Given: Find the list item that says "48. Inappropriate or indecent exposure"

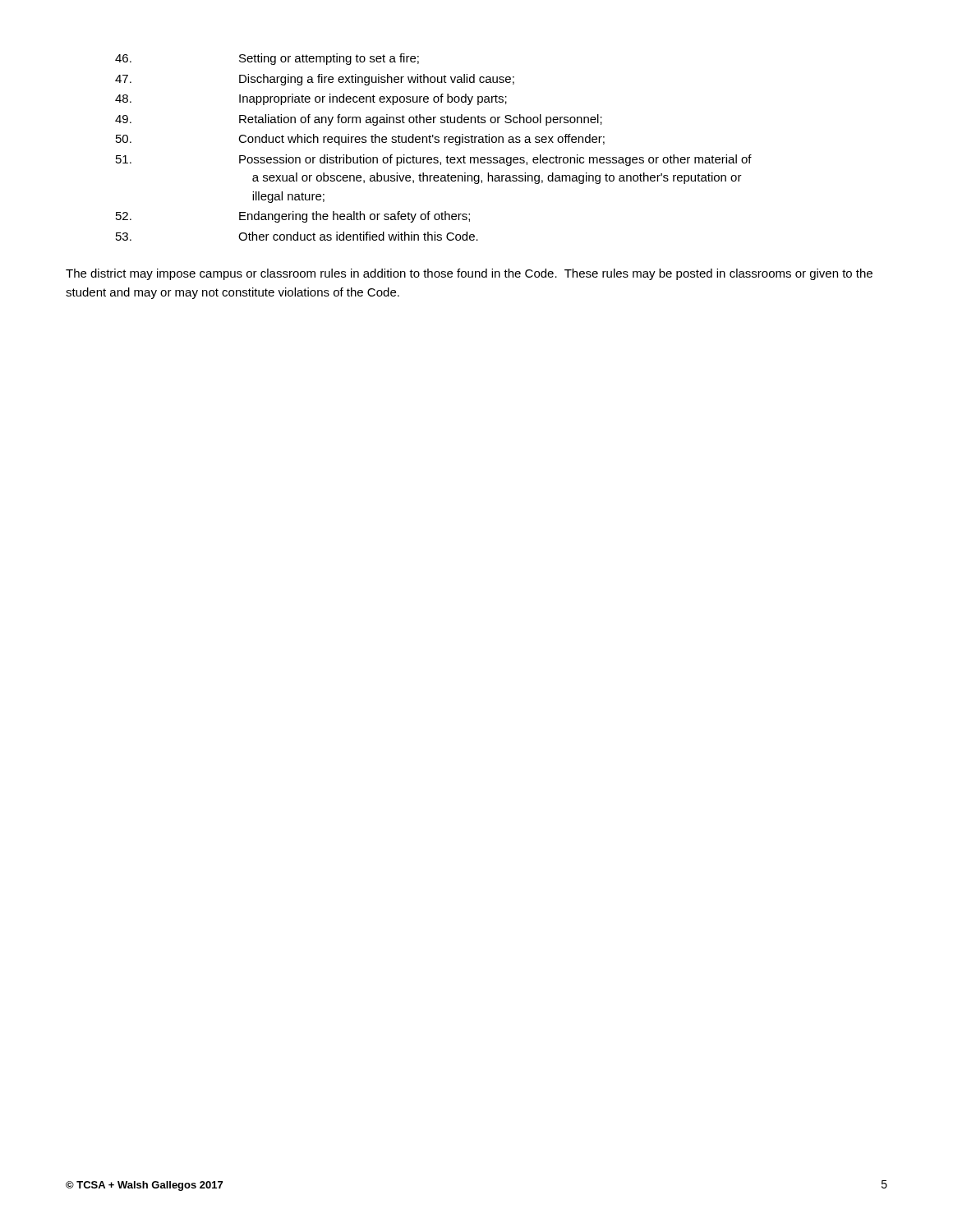Looking at the screenshot, I should 476,99.
